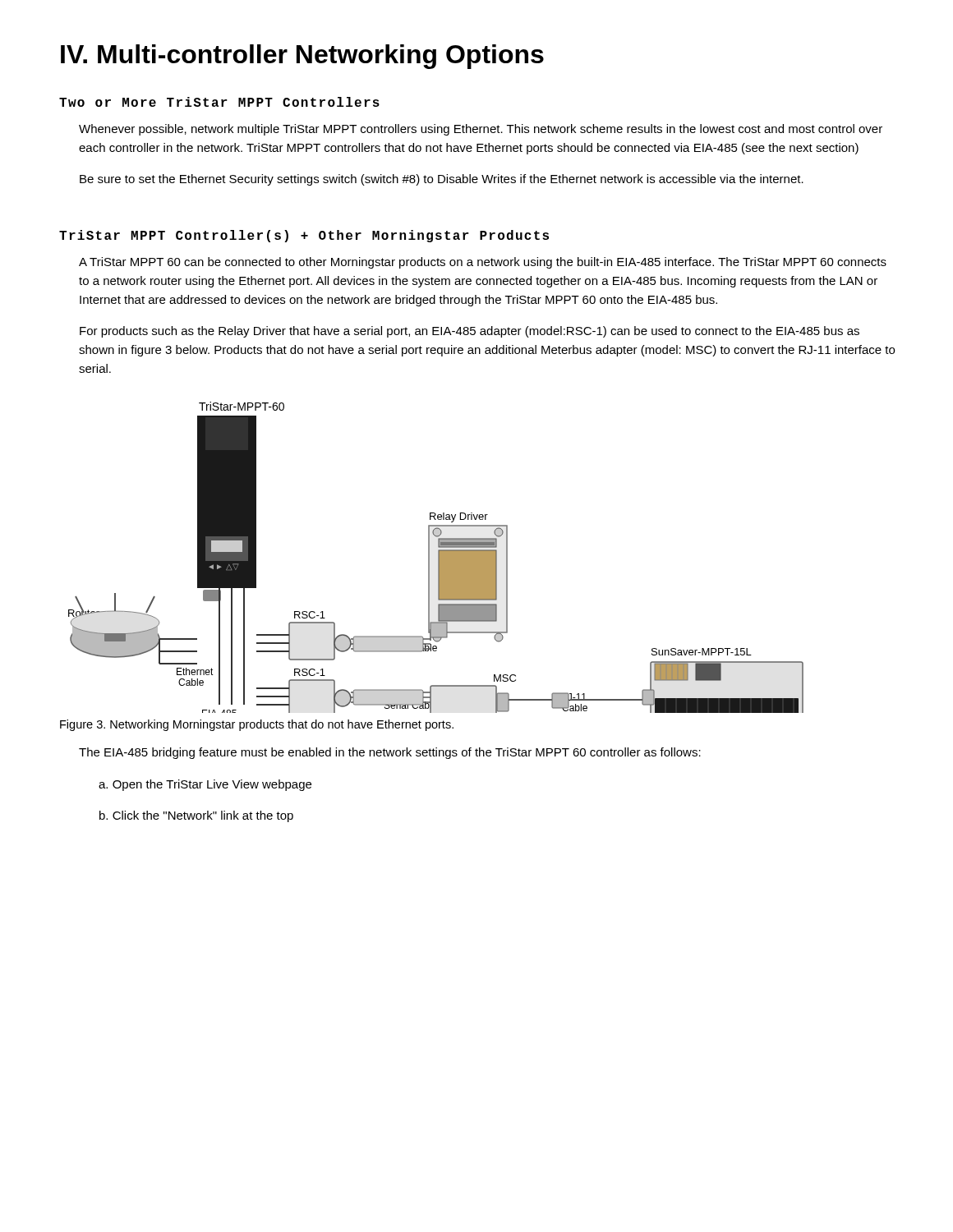Find the passage starting "Two or More TriStar"
This screenshot has height=1232, width=953.
pos(219,102)
